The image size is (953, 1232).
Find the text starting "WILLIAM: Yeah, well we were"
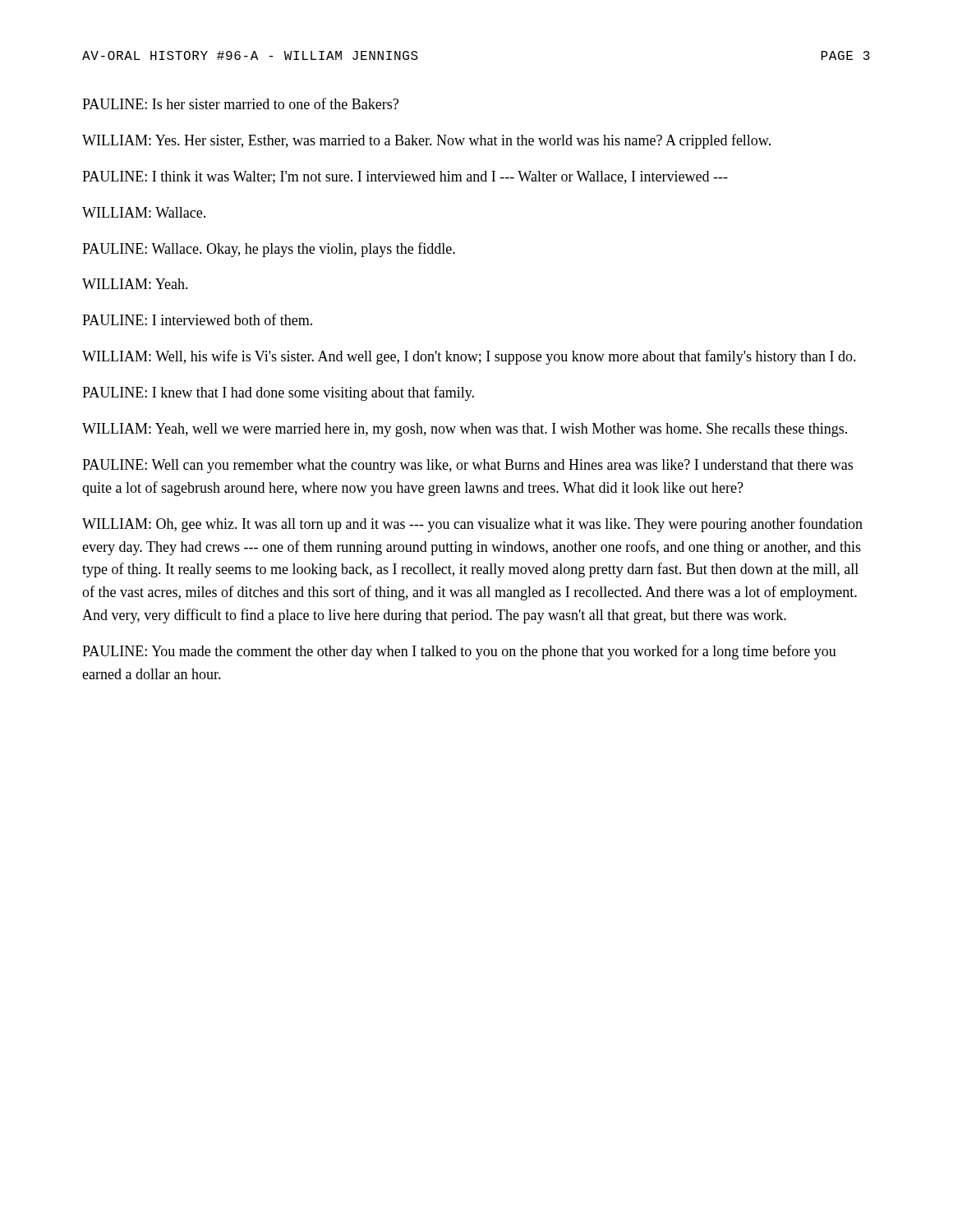(465, 429)
